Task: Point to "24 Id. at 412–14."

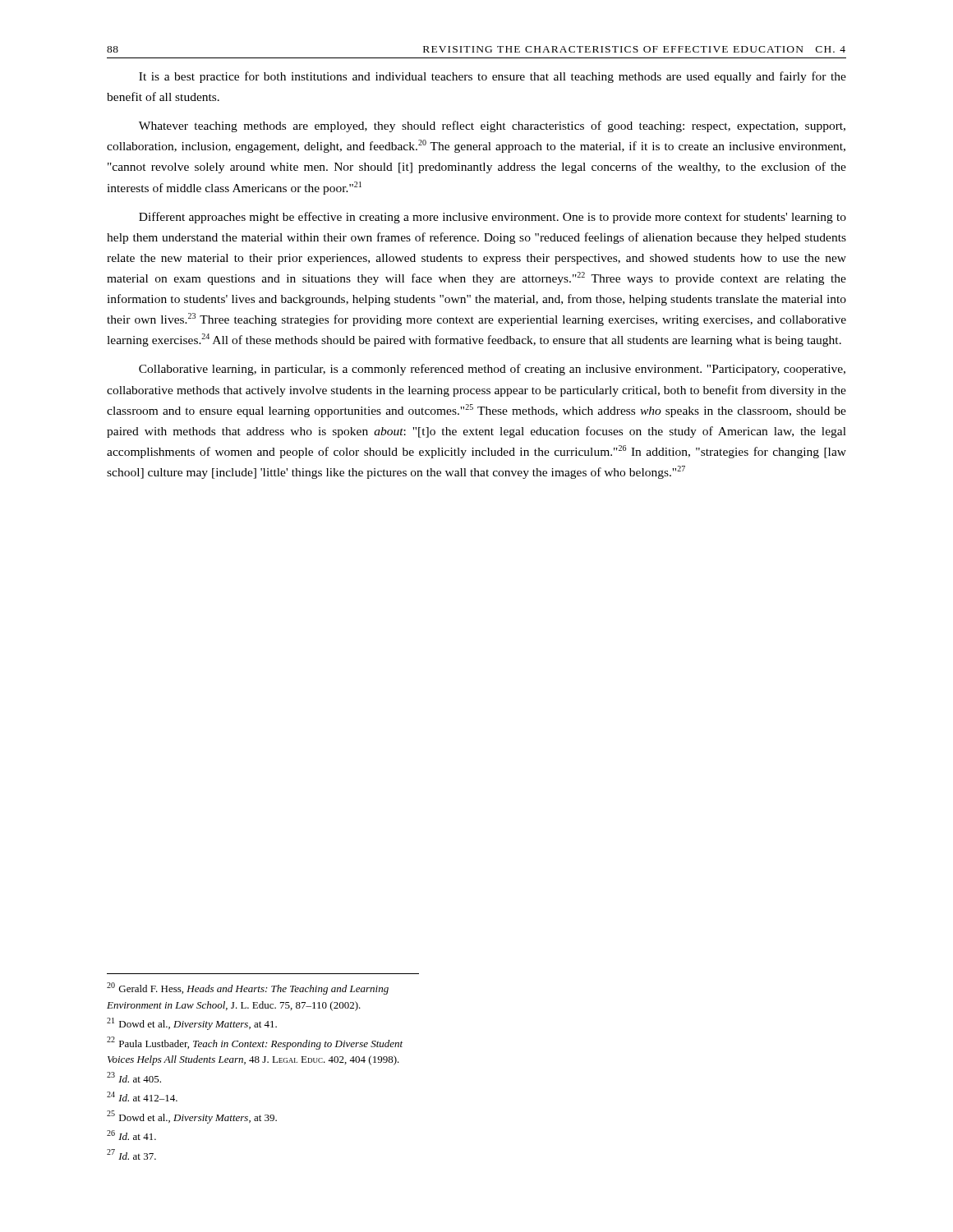Action: [142, 1097]
